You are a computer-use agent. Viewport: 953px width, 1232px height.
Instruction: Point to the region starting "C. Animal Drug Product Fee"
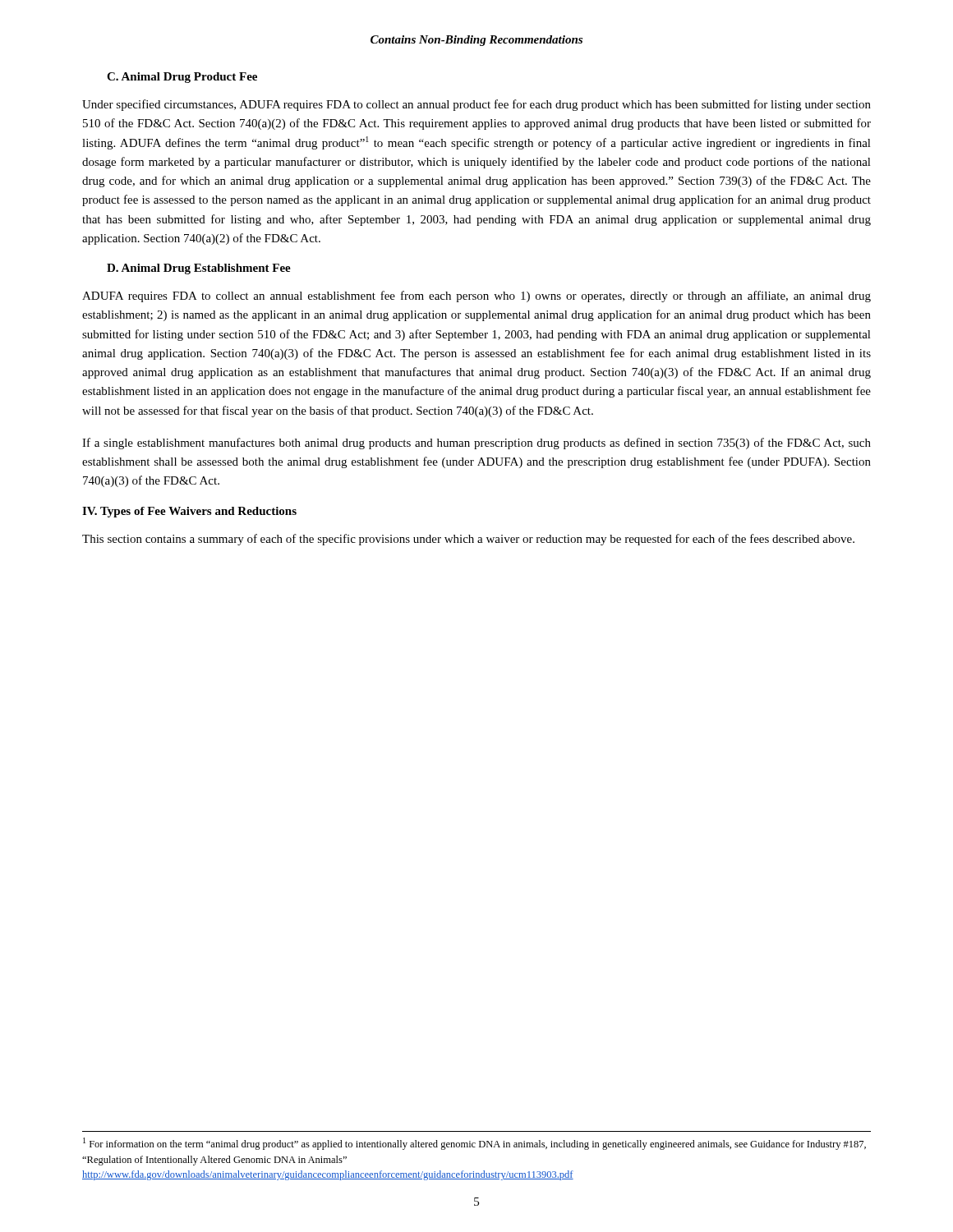[x=182, y=76]
